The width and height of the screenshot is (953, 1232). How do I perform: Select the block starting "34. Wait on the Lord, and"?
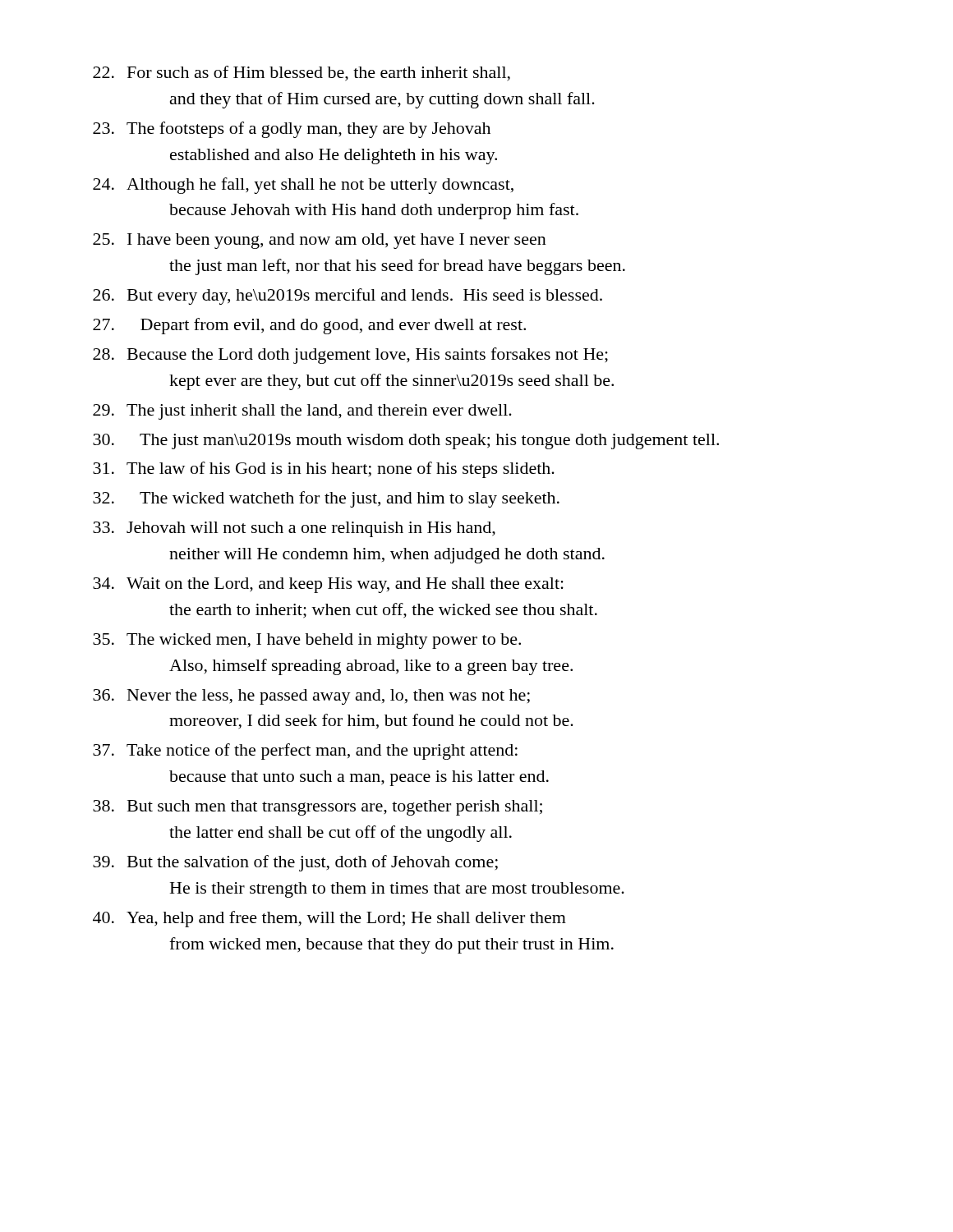pyautogui.click(x=476, y=596)
